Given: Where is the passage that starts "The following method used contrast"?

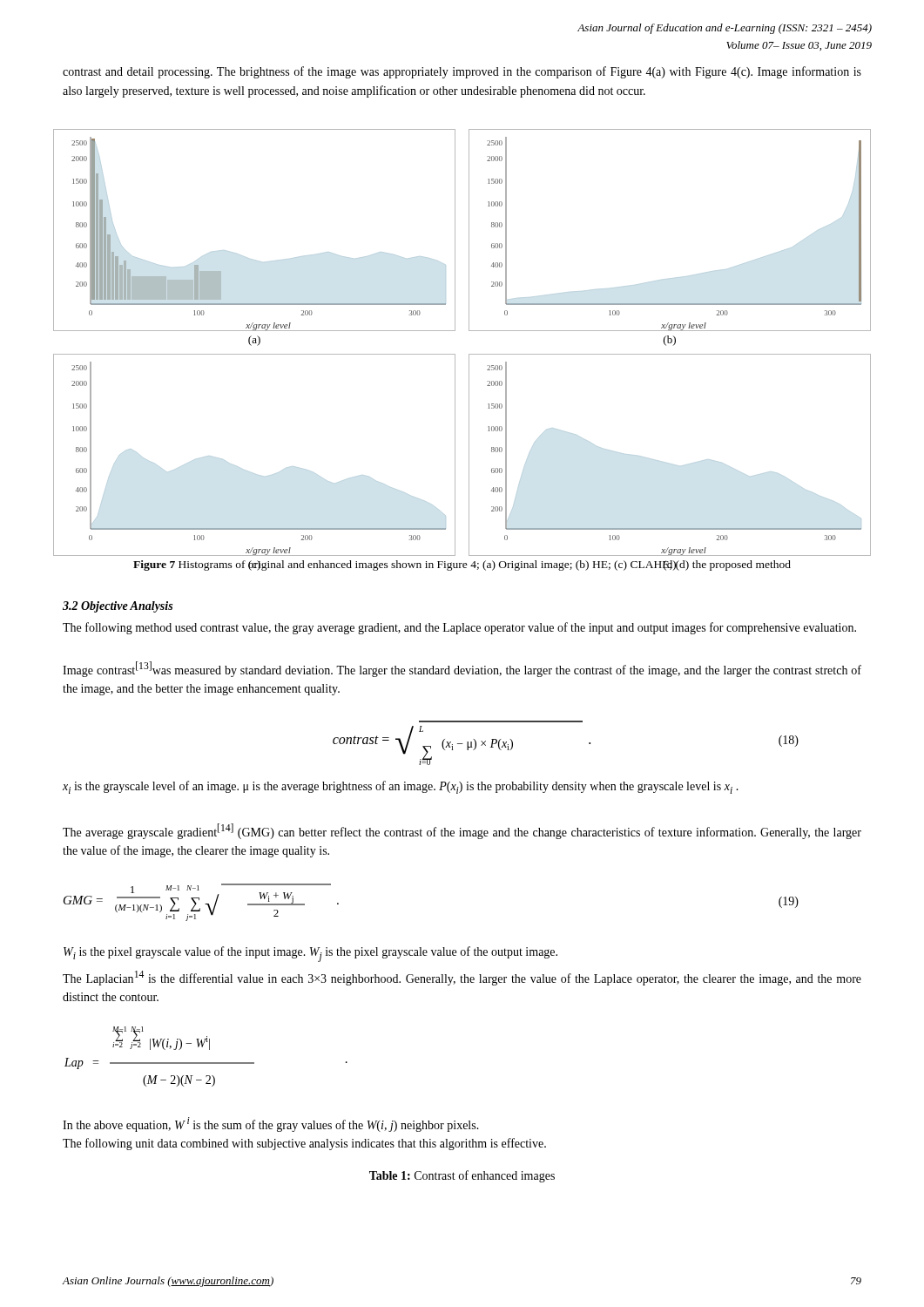Looking at the screenshot, I should point(460,628).
